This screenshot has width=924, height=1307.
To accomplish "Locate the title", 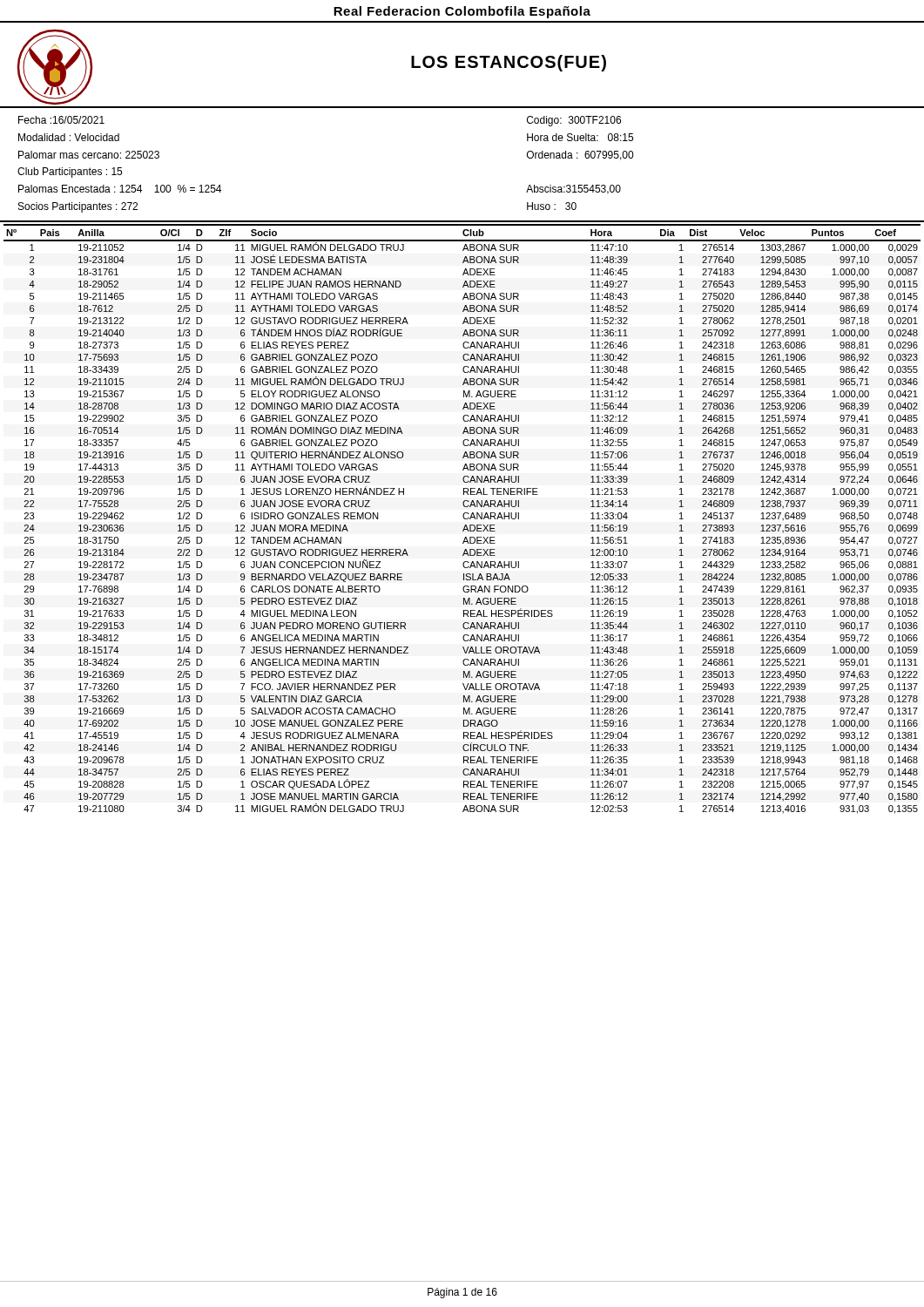I will click(509, 62).
